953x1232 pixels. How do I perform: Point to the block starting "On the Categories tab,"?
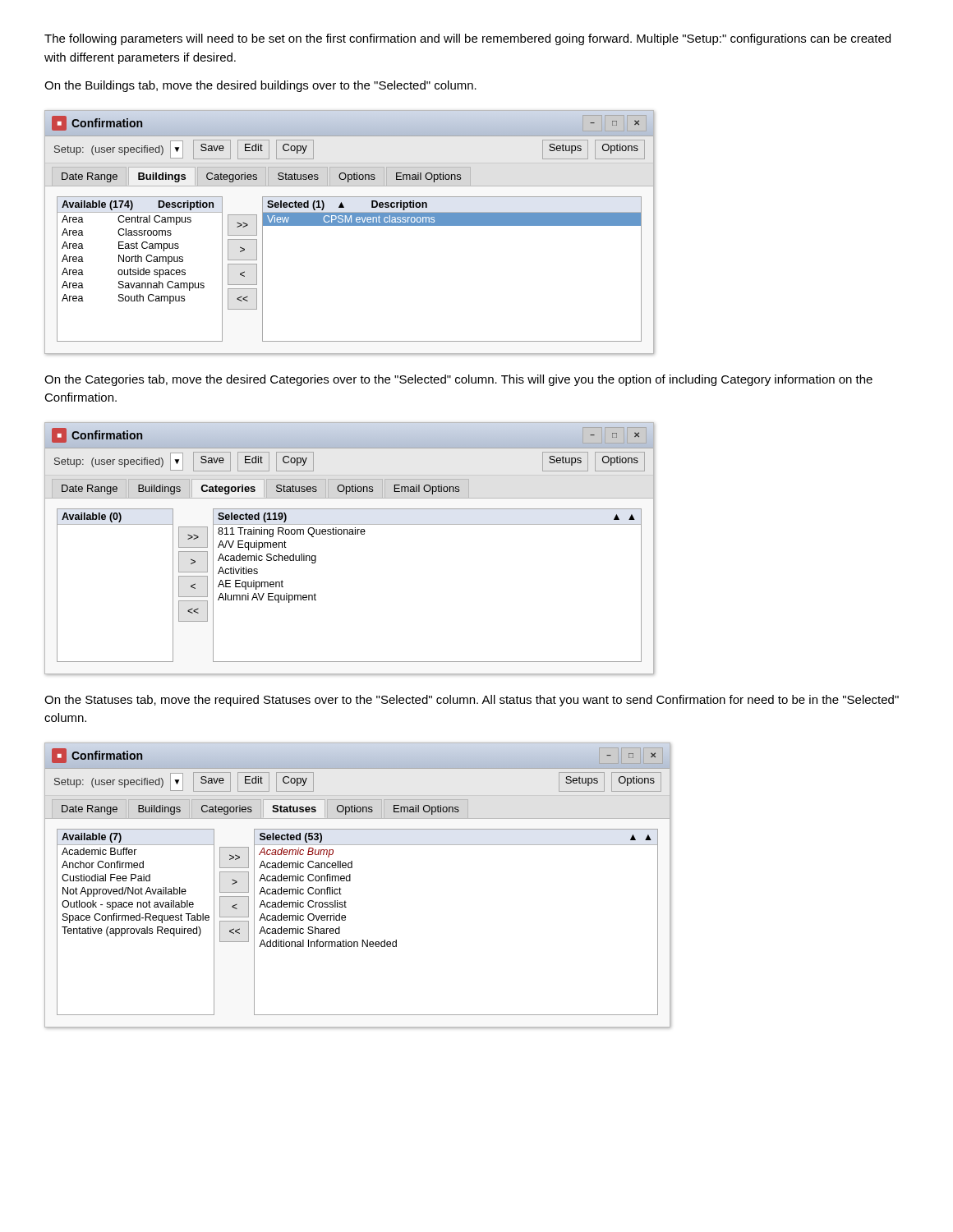(476, 388)
